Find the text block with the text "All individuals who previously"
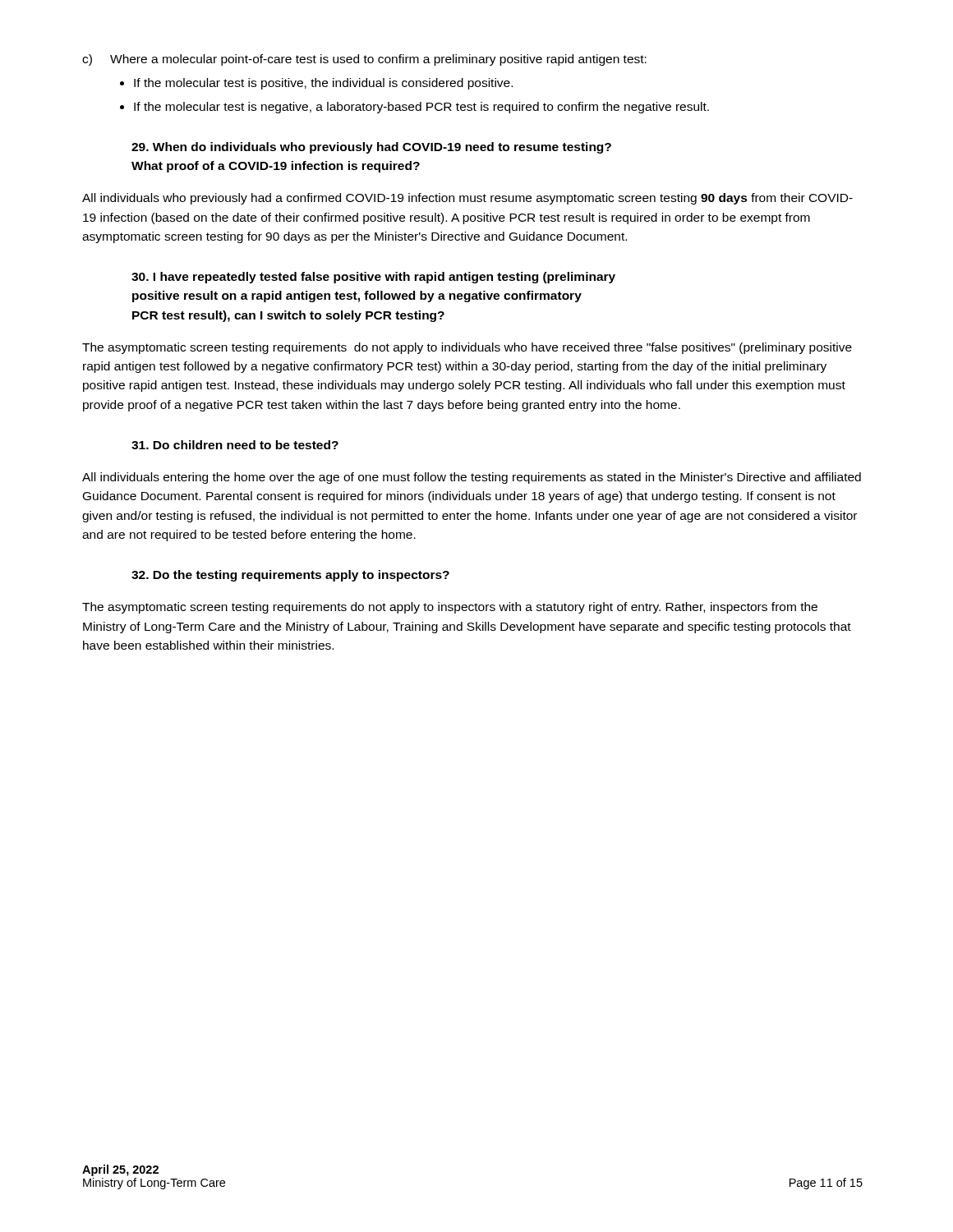 468,217
